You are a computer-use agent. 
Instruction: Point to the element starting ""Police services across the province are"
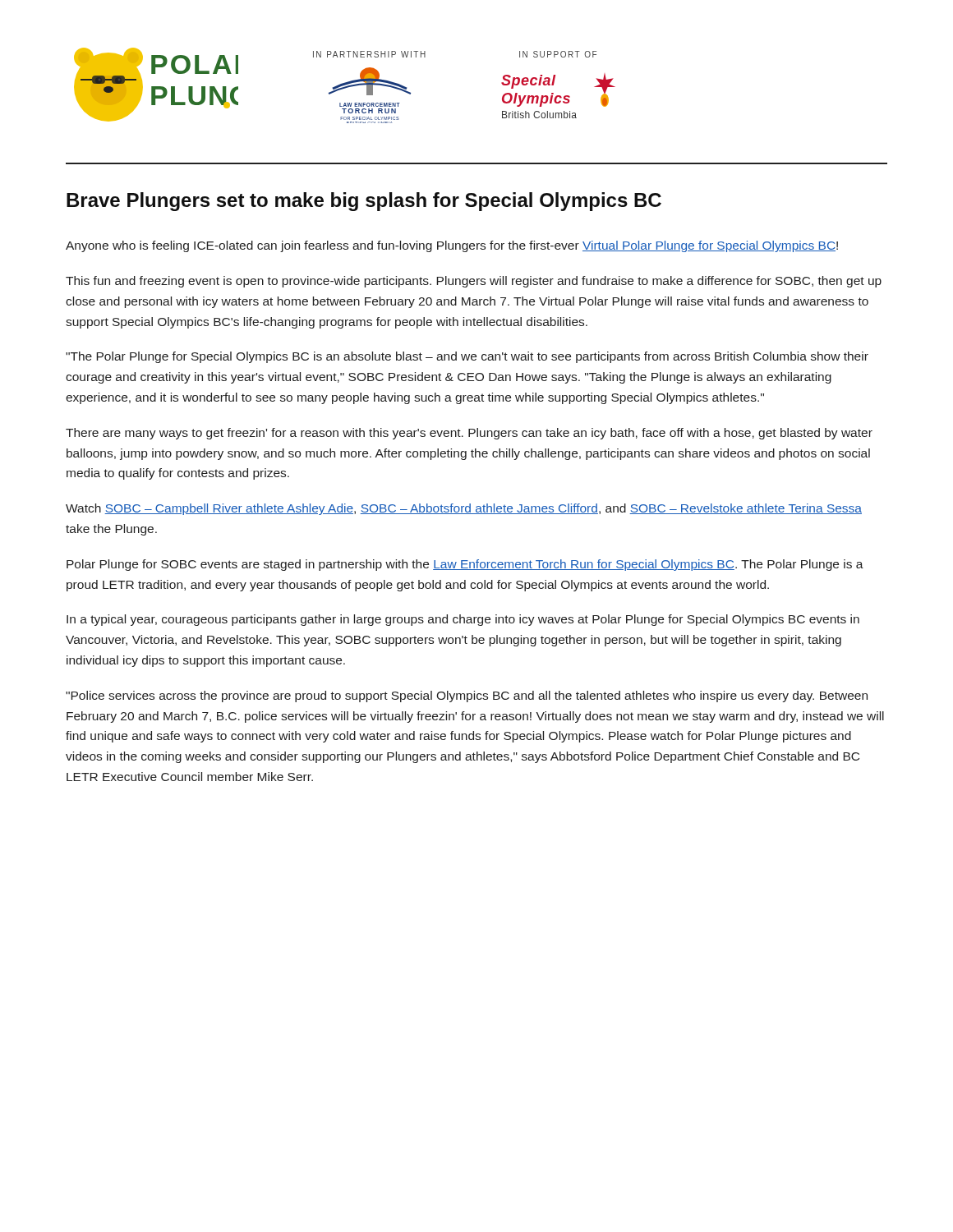click(x=476, y=736)
